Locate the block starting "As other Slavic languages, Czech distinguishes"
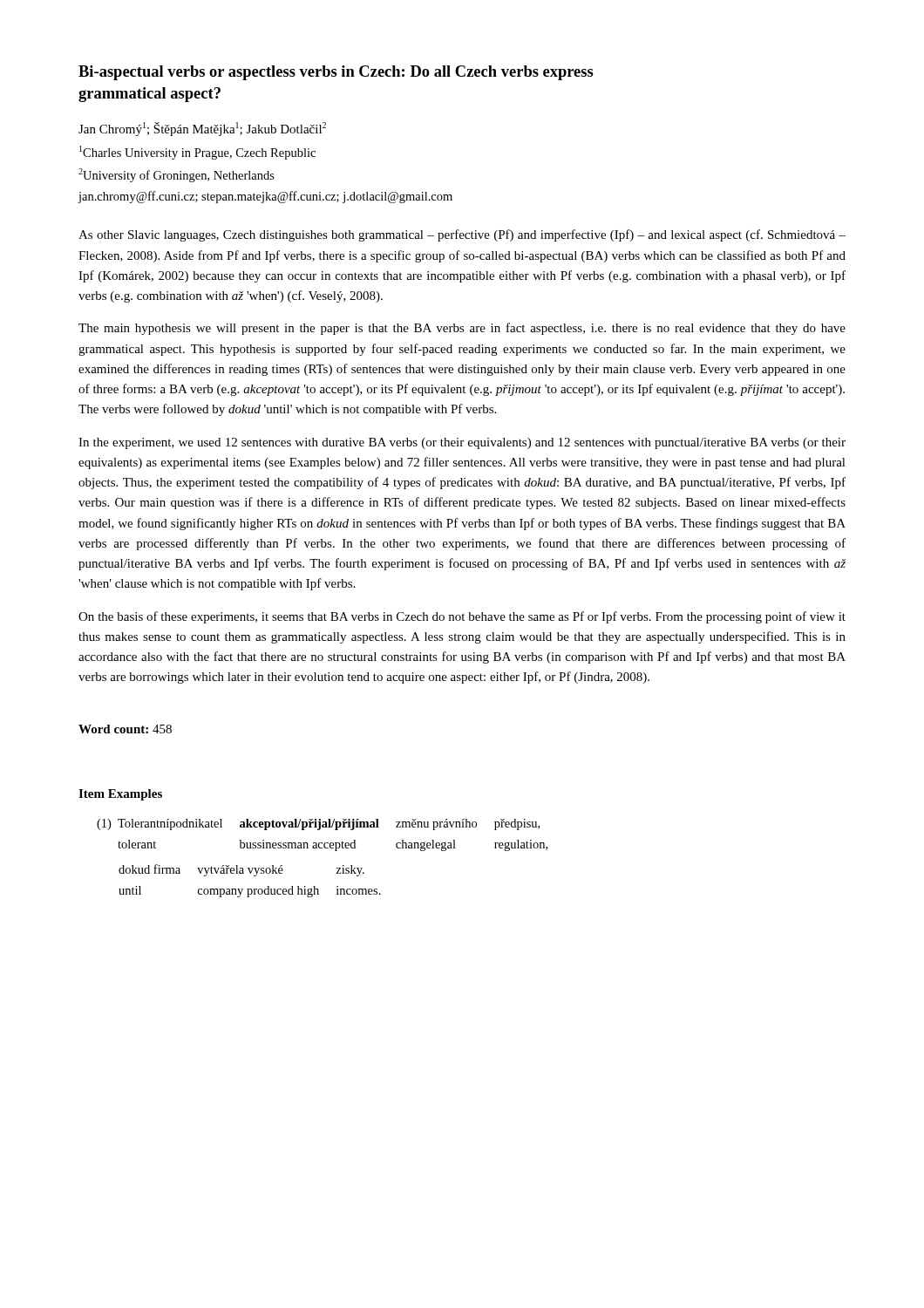 pos(462,265)
